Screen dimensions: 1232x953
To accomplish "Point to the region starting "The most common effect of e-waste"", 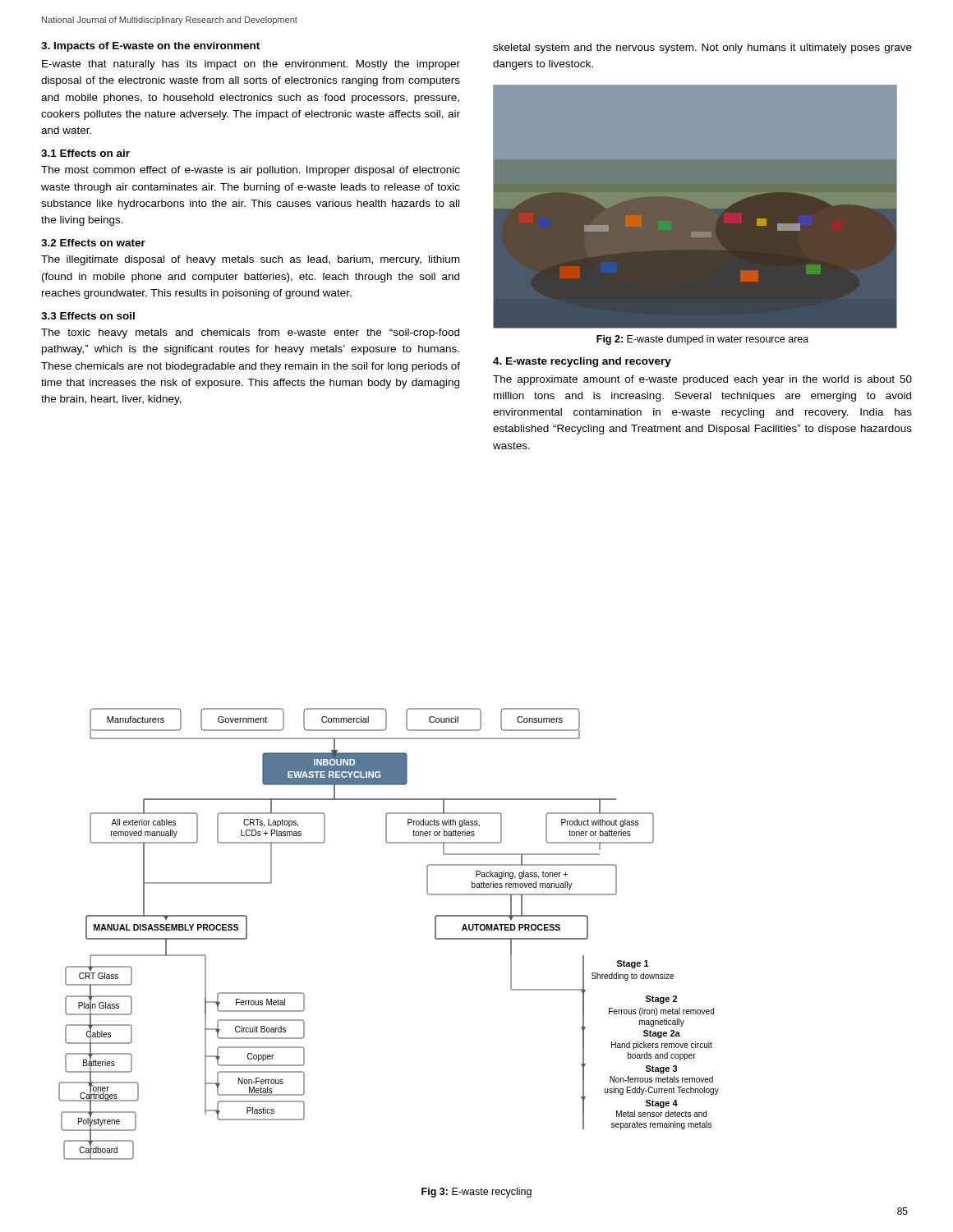I will pos(251,195).
